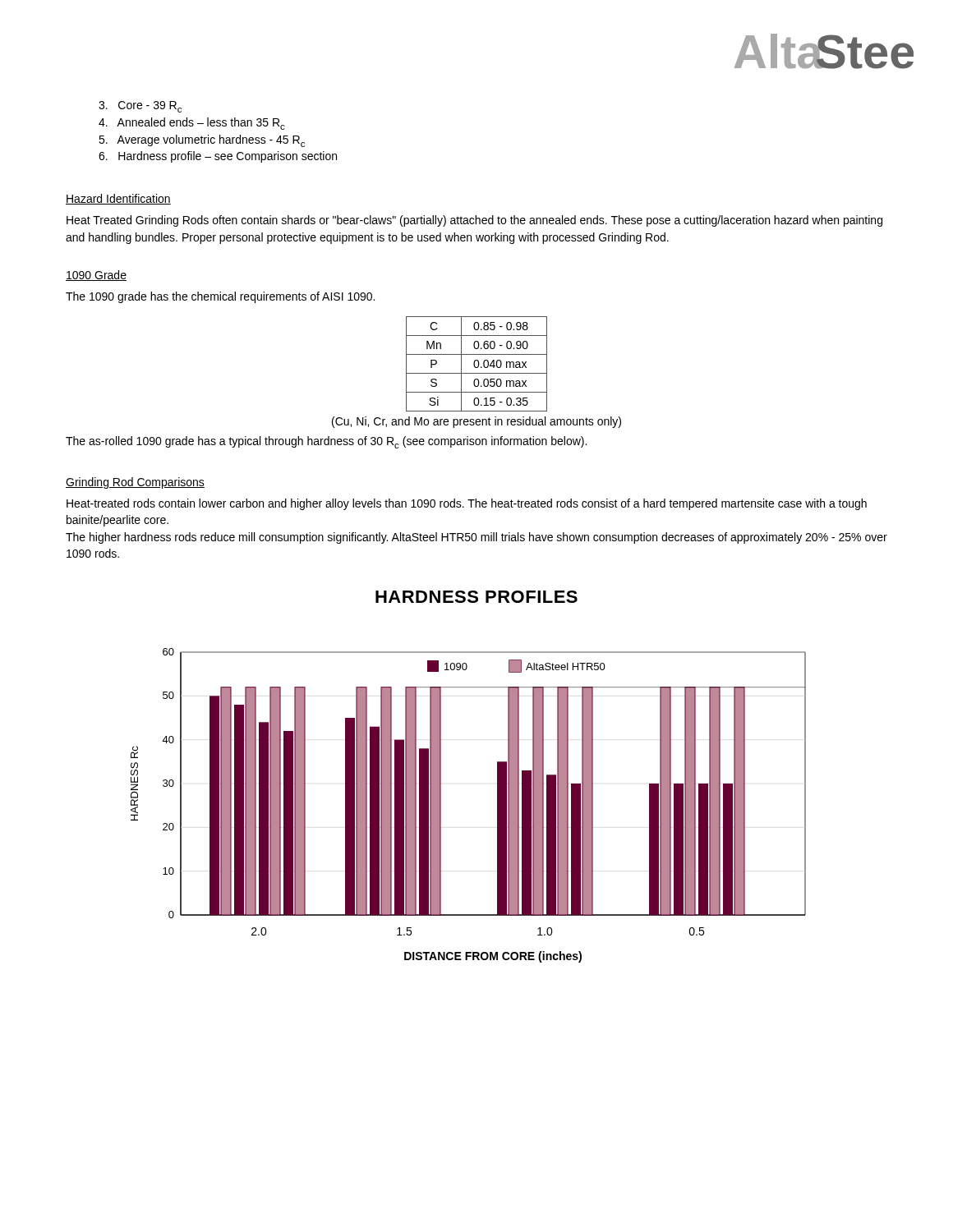Locate the list item that reads "5. Average volumetric hardness - 45"
Screen dimensions: 1232x953
coord(202,140)
